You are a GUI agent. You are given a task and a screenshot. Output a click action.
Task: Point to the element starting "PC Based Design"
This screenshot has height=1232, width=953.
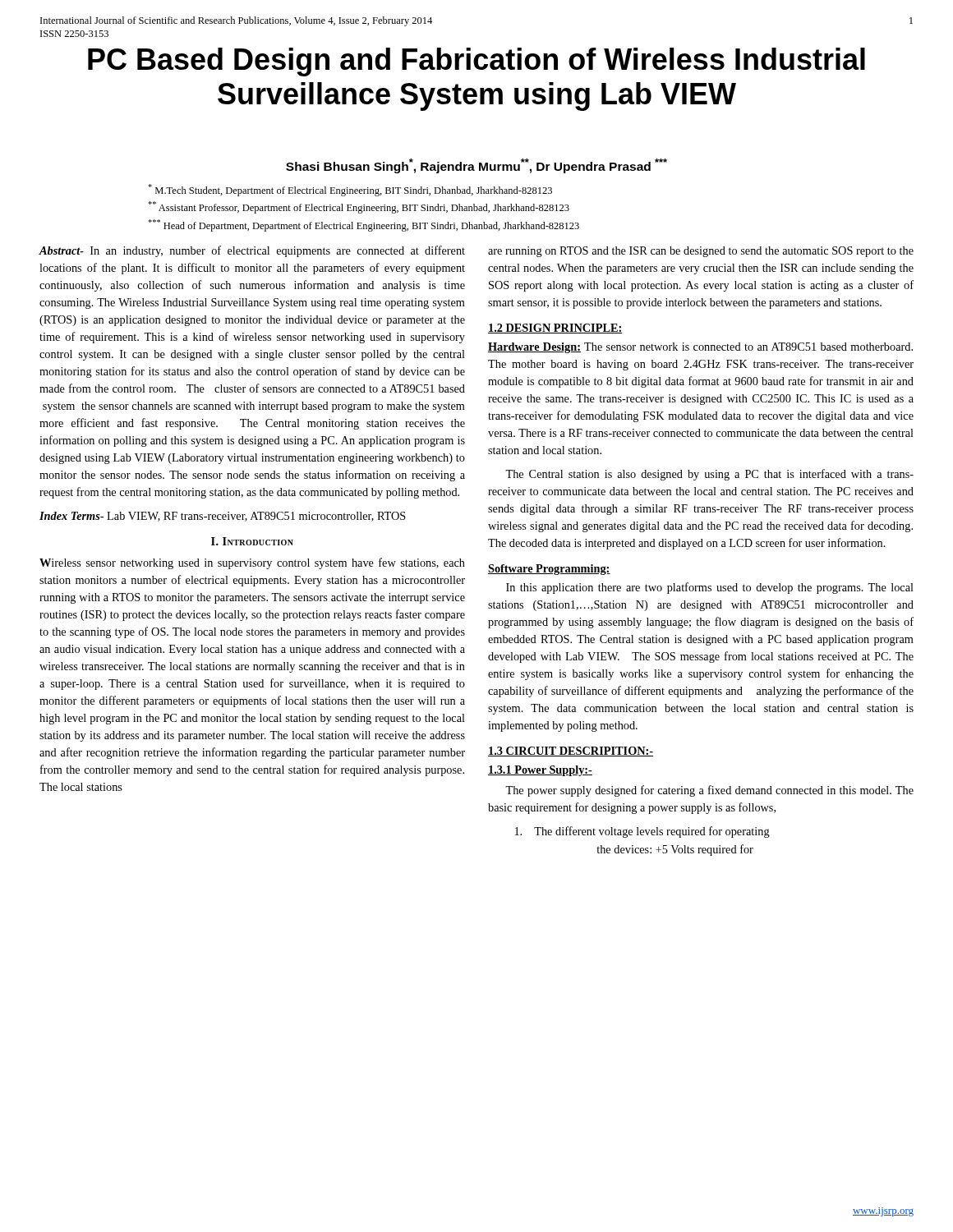[476, 78]
